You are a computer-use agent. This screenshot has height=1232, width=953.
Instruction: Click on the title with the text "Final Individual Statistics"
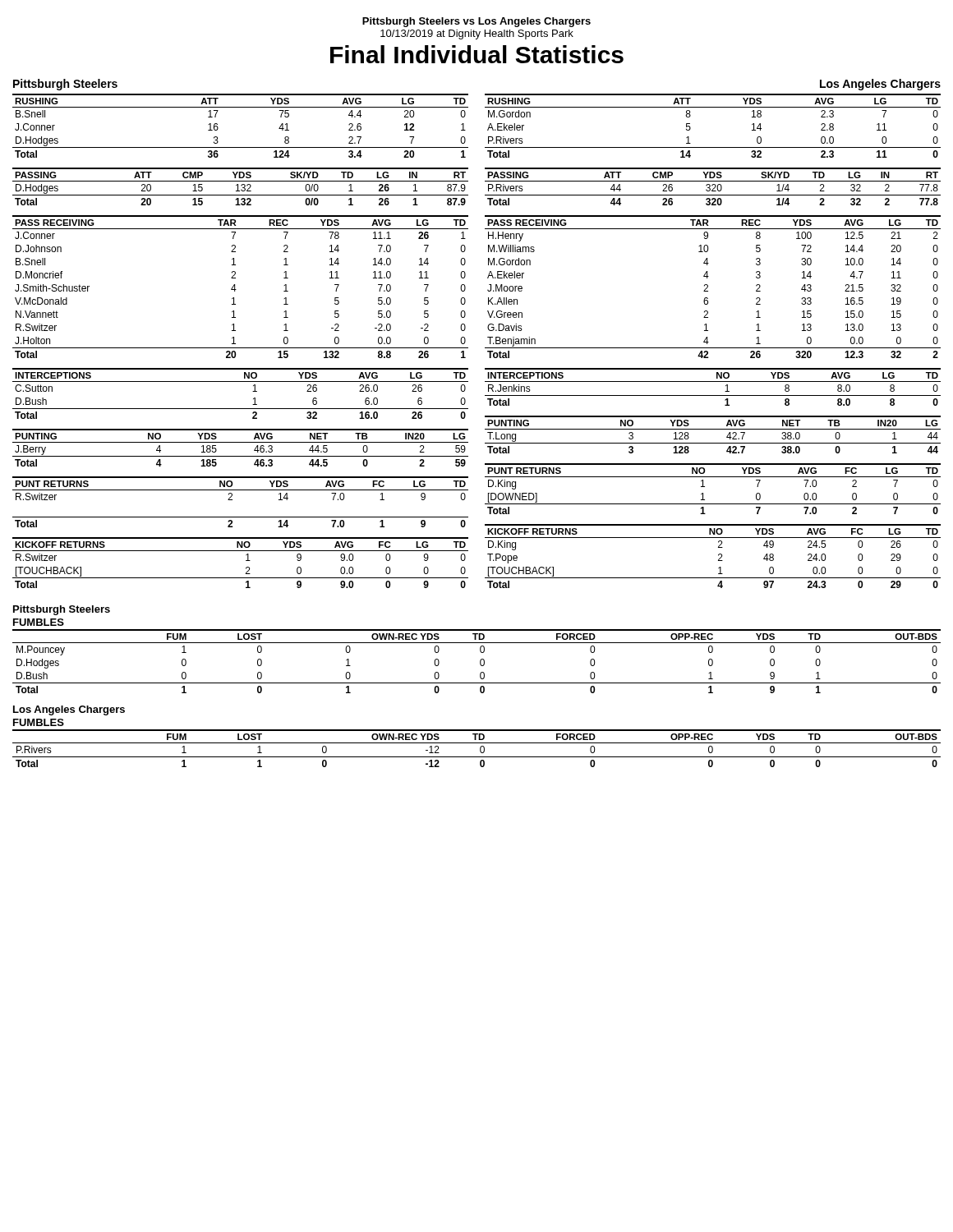476,55
